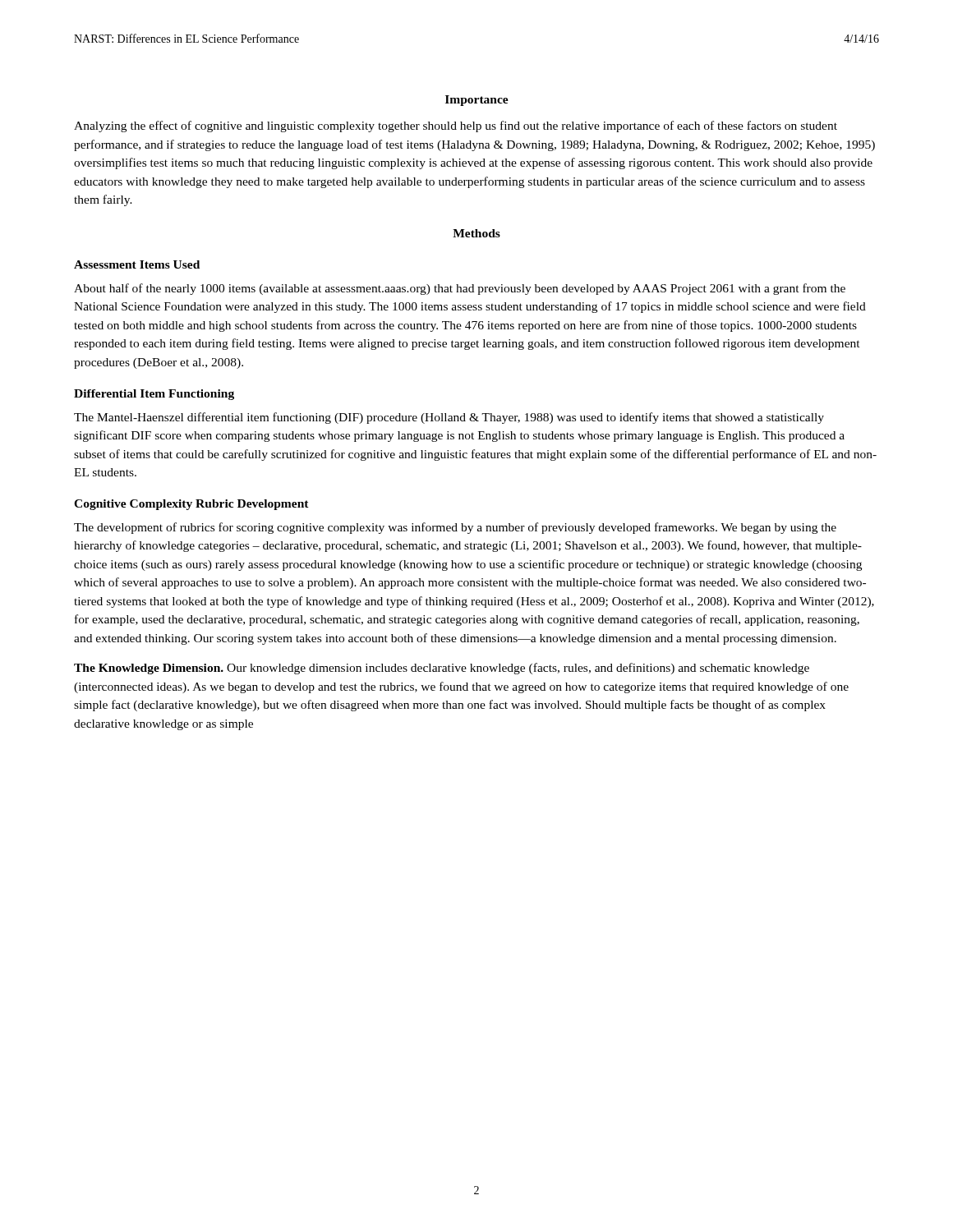Click on the text block containing "Analyzing the effect of cognitive and linguistic"
The image size is (953, 1232).
(x=475, y=163)
